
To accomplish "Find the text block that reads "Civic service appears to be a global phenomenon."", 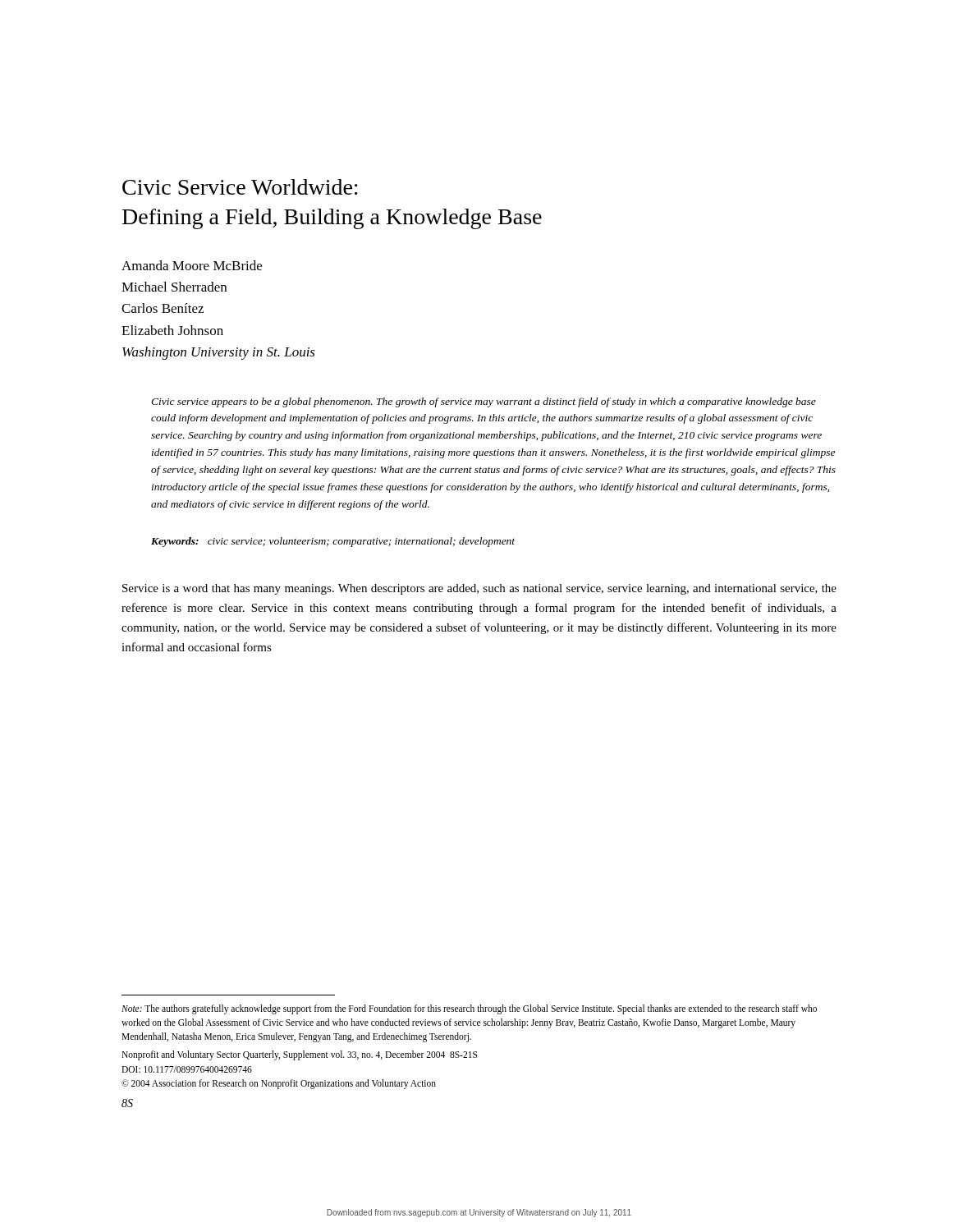I will click(x=494, y=453).
